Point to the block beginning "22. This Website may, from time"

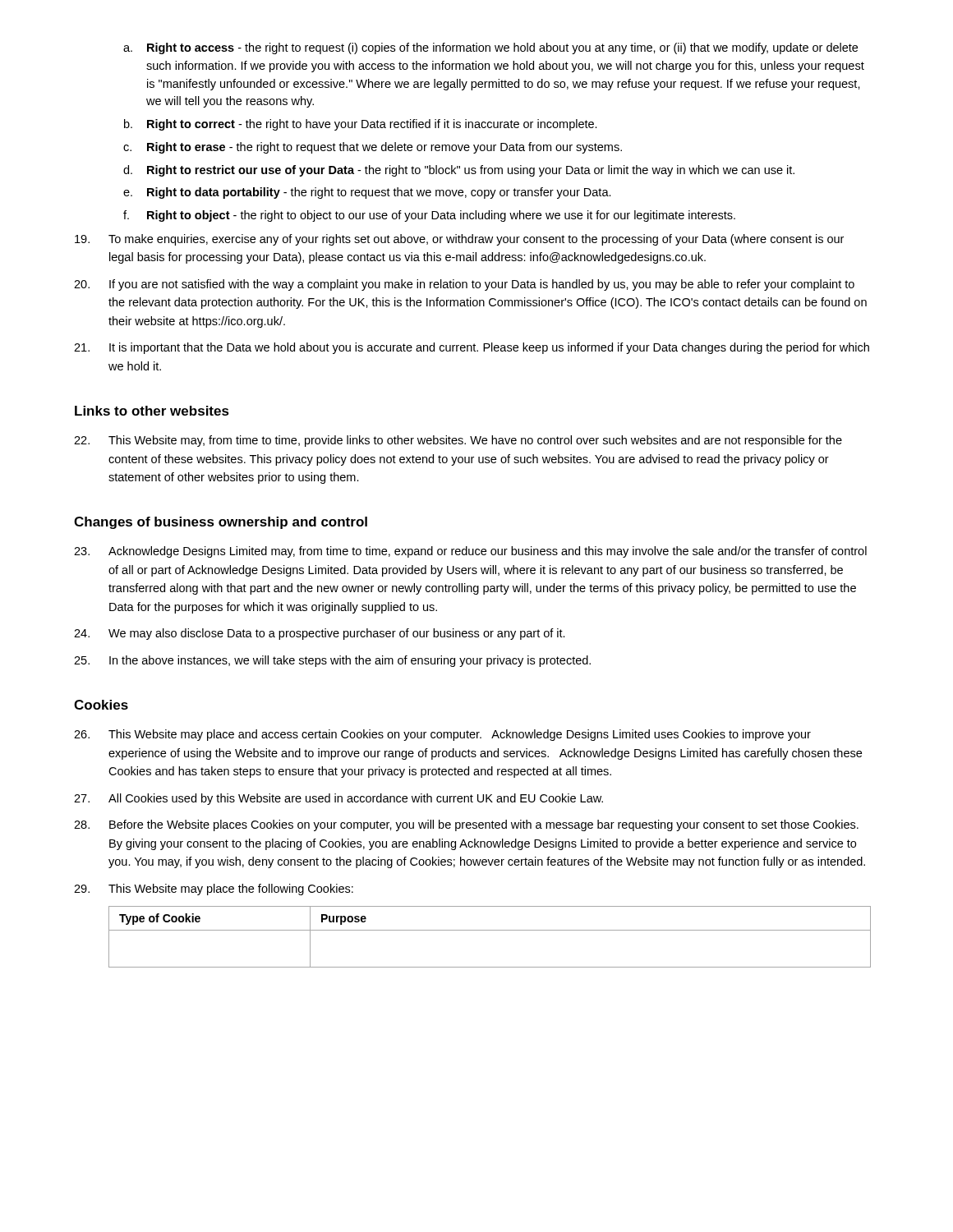[472, 459]
